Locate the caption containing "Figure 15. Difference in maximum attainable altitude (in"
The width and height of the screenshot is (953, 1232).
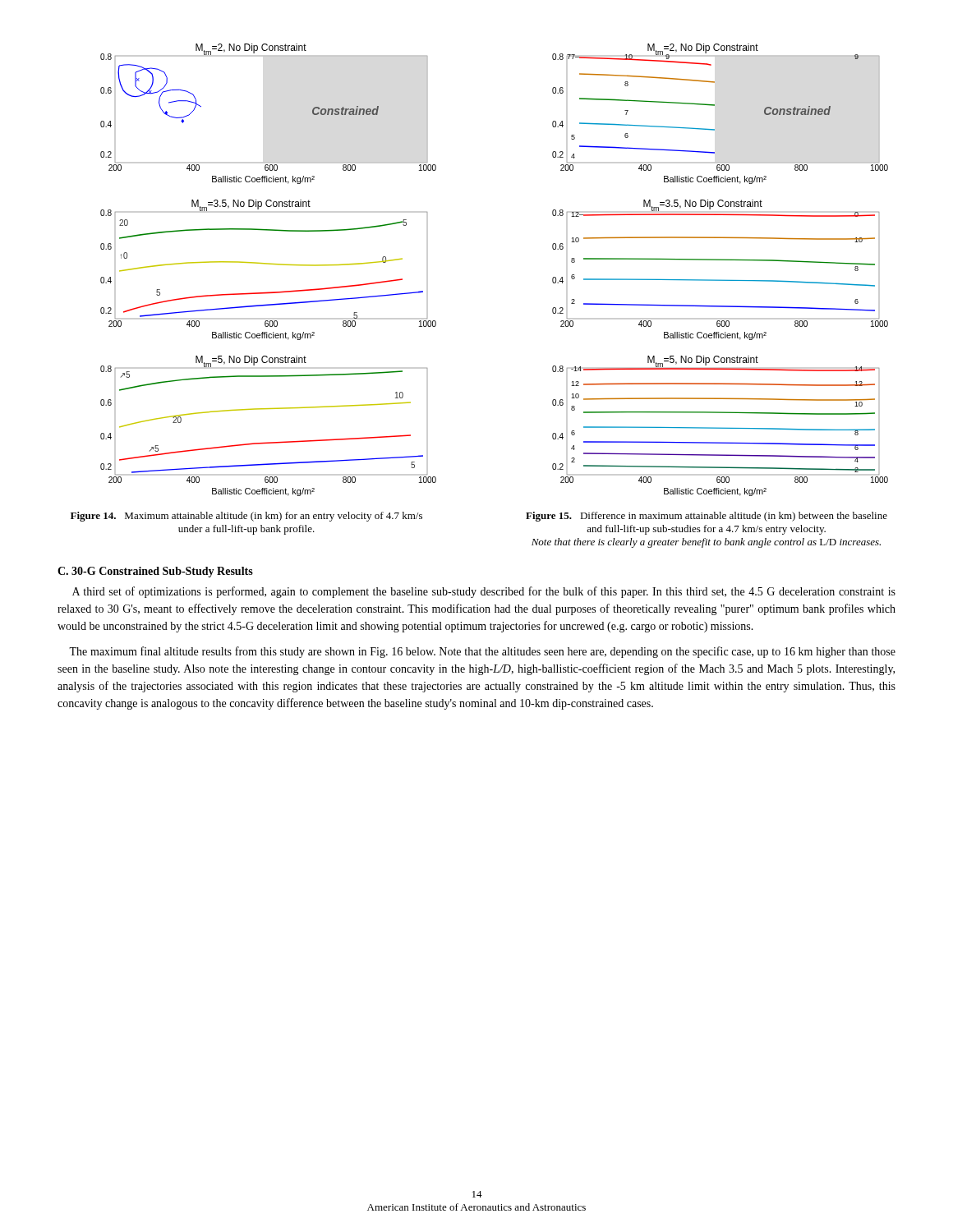(707, 529)
